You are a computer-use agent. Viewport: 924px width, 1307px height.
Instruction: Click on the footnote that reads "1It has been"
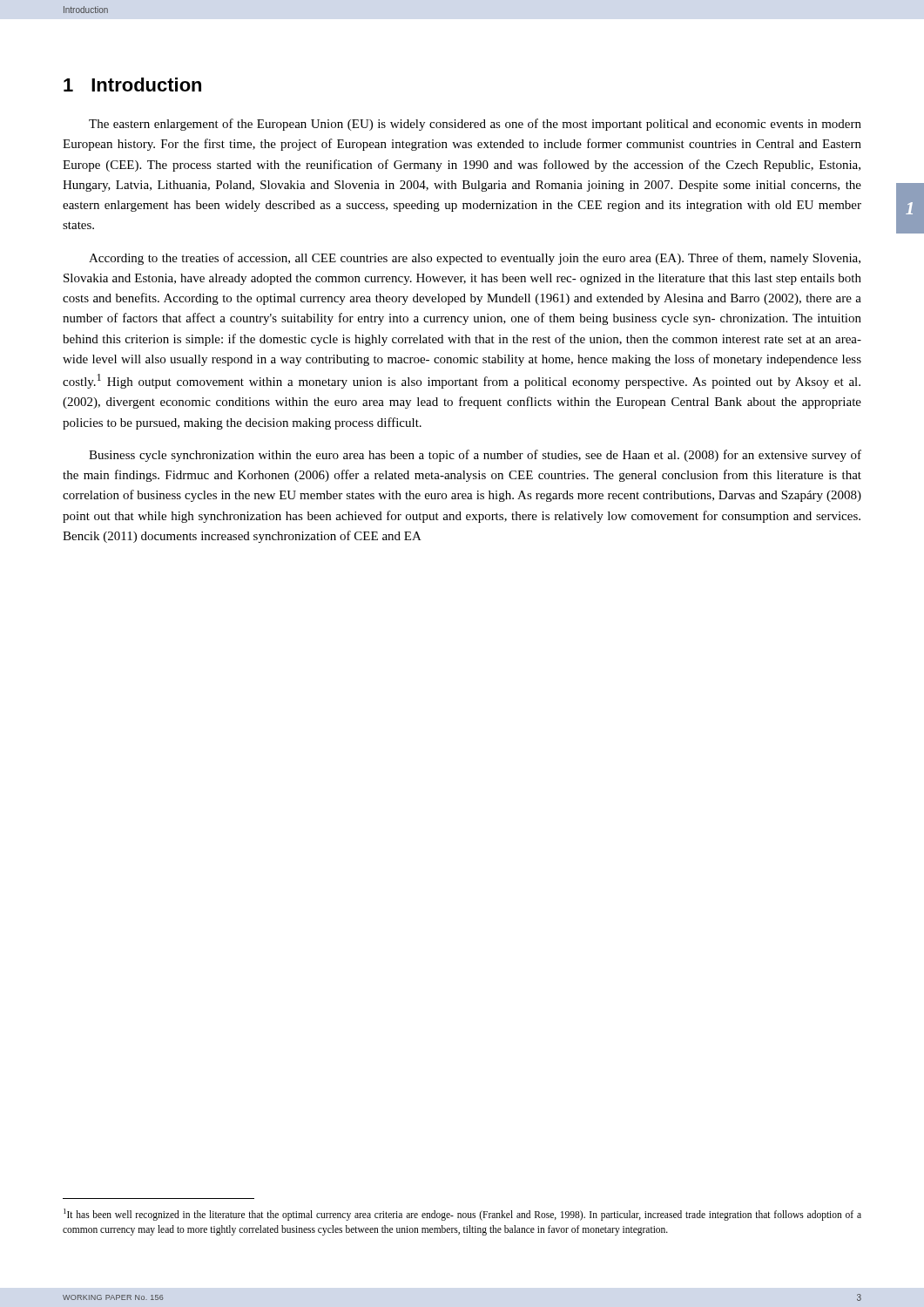[x=462, y=1220]
